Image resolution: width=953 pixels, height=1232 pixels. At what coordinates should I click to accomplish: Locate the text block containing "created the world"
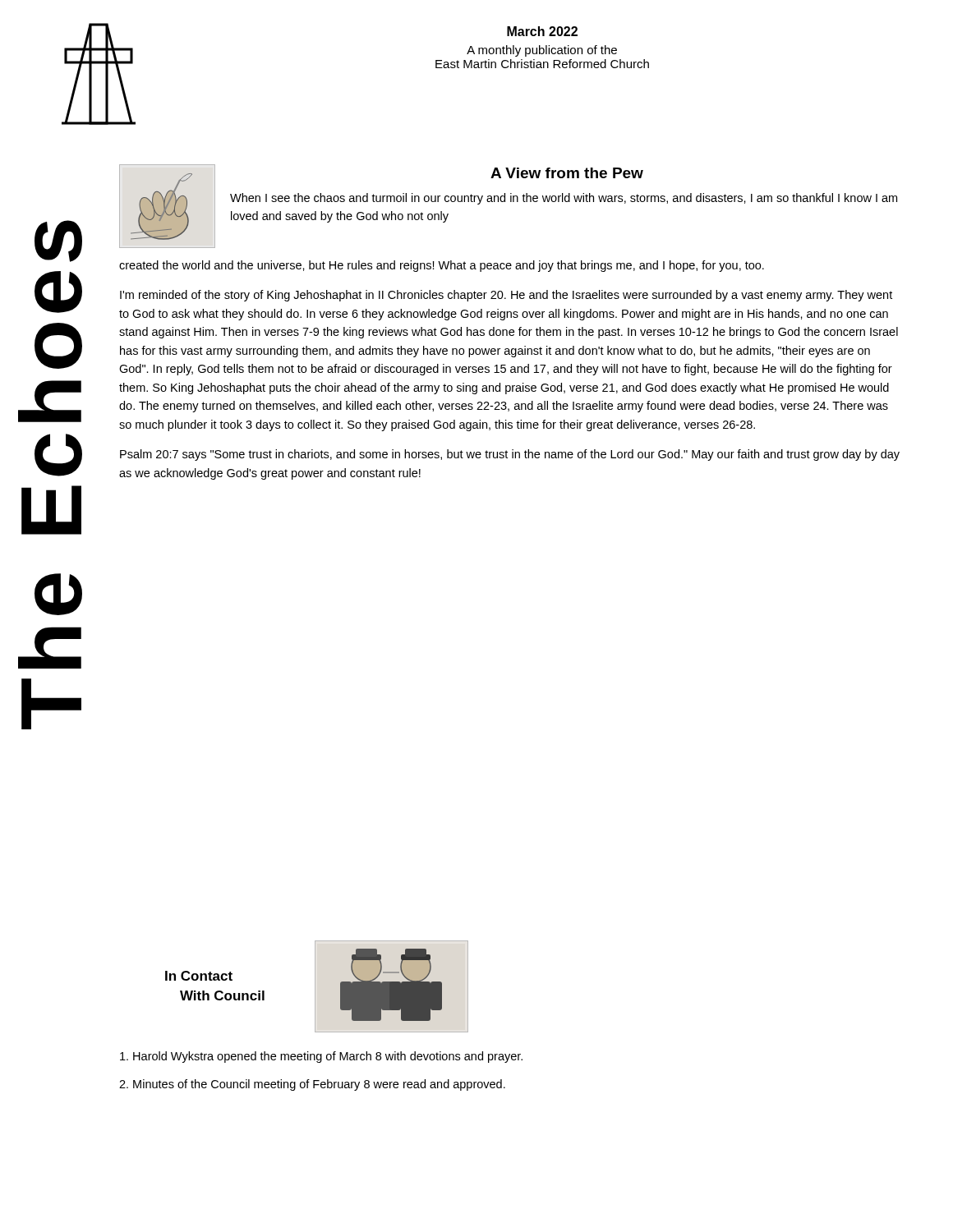tap(442, 265)
